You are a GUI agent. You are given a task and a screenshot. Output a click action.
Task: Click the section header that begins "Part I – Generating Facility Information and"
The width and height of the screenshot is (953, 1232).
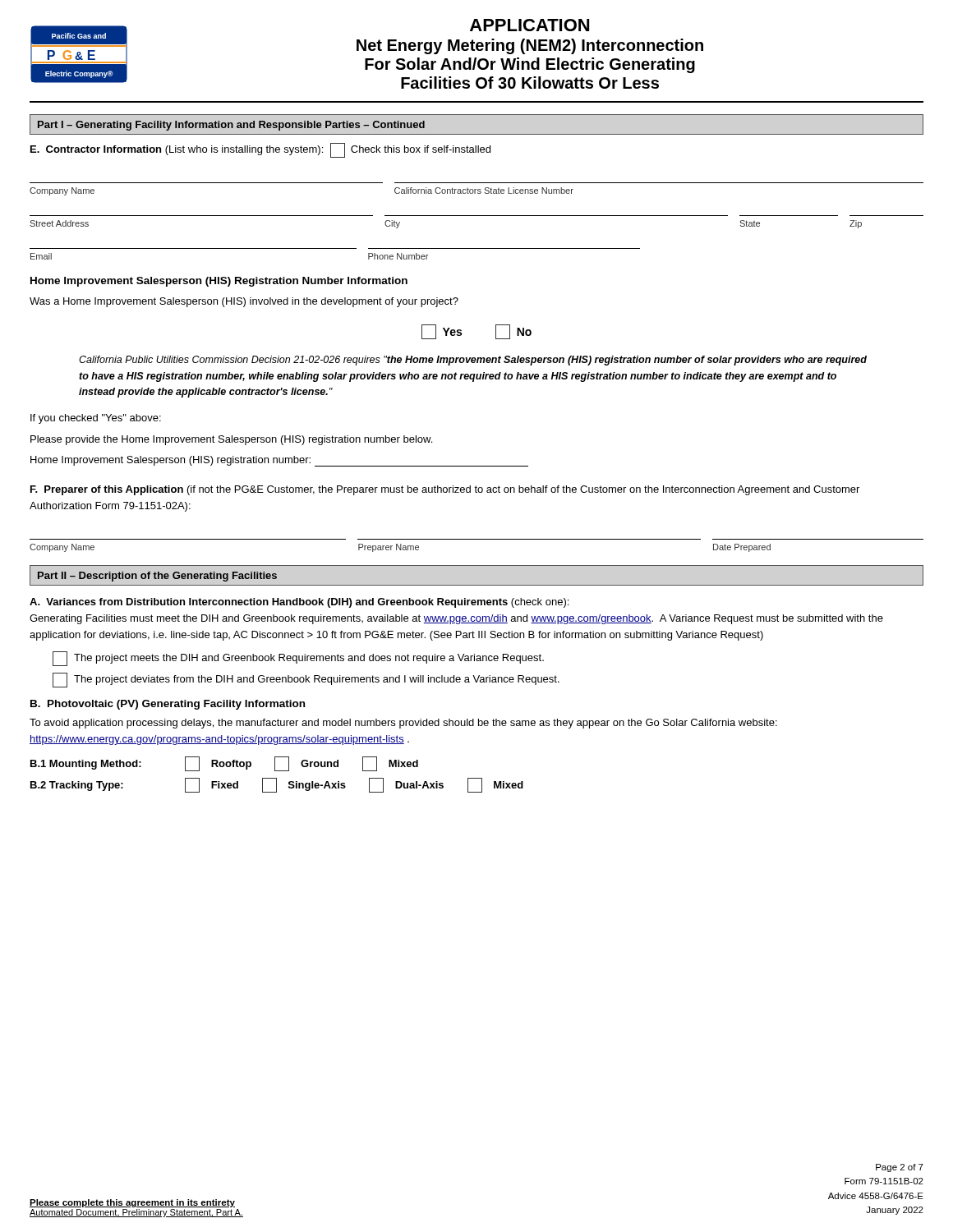click(231, 124)
